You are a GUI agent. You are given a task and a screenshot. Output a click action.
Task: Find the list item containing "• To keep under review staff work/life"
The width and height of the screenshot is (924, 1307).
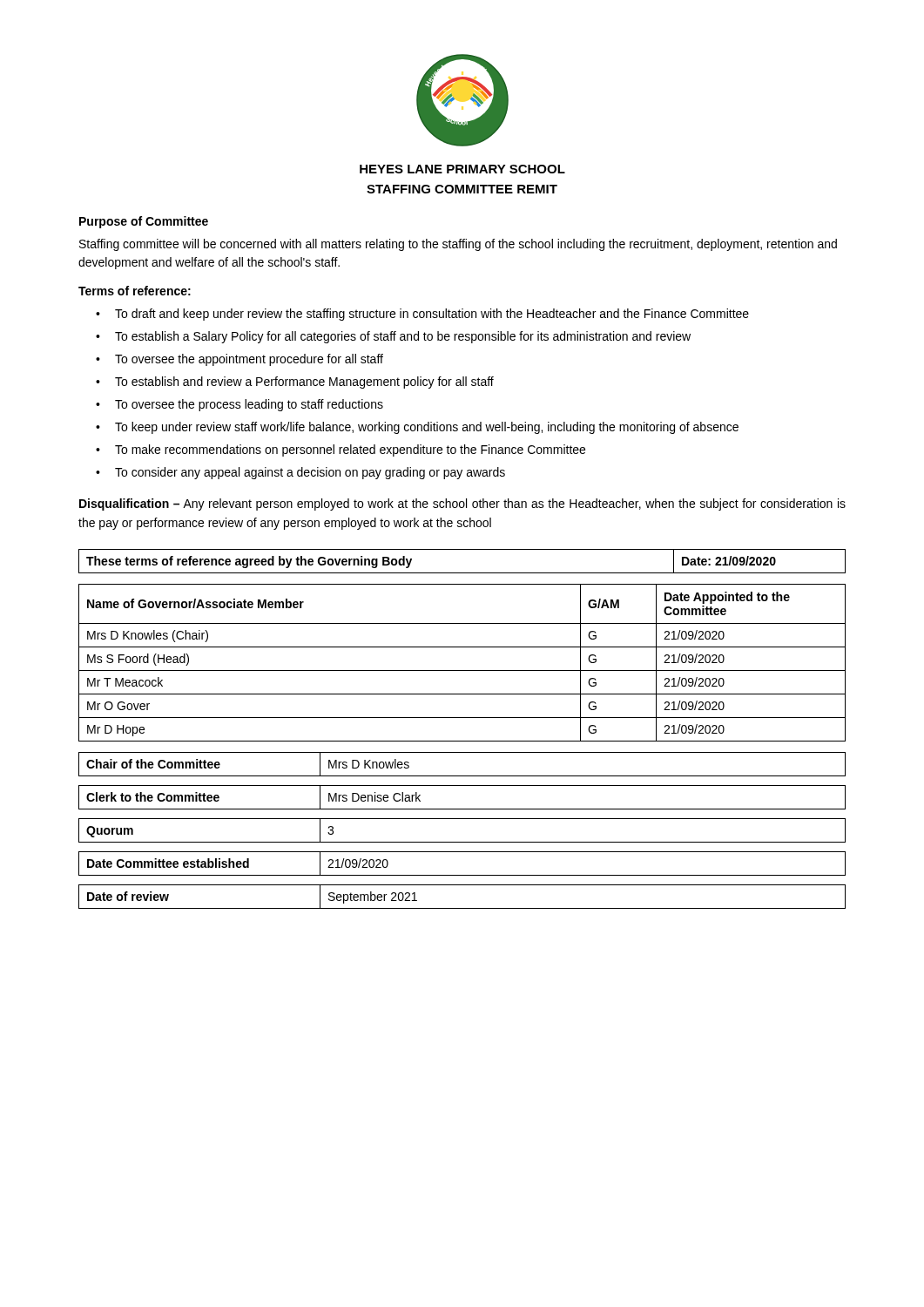pos(417,427)
